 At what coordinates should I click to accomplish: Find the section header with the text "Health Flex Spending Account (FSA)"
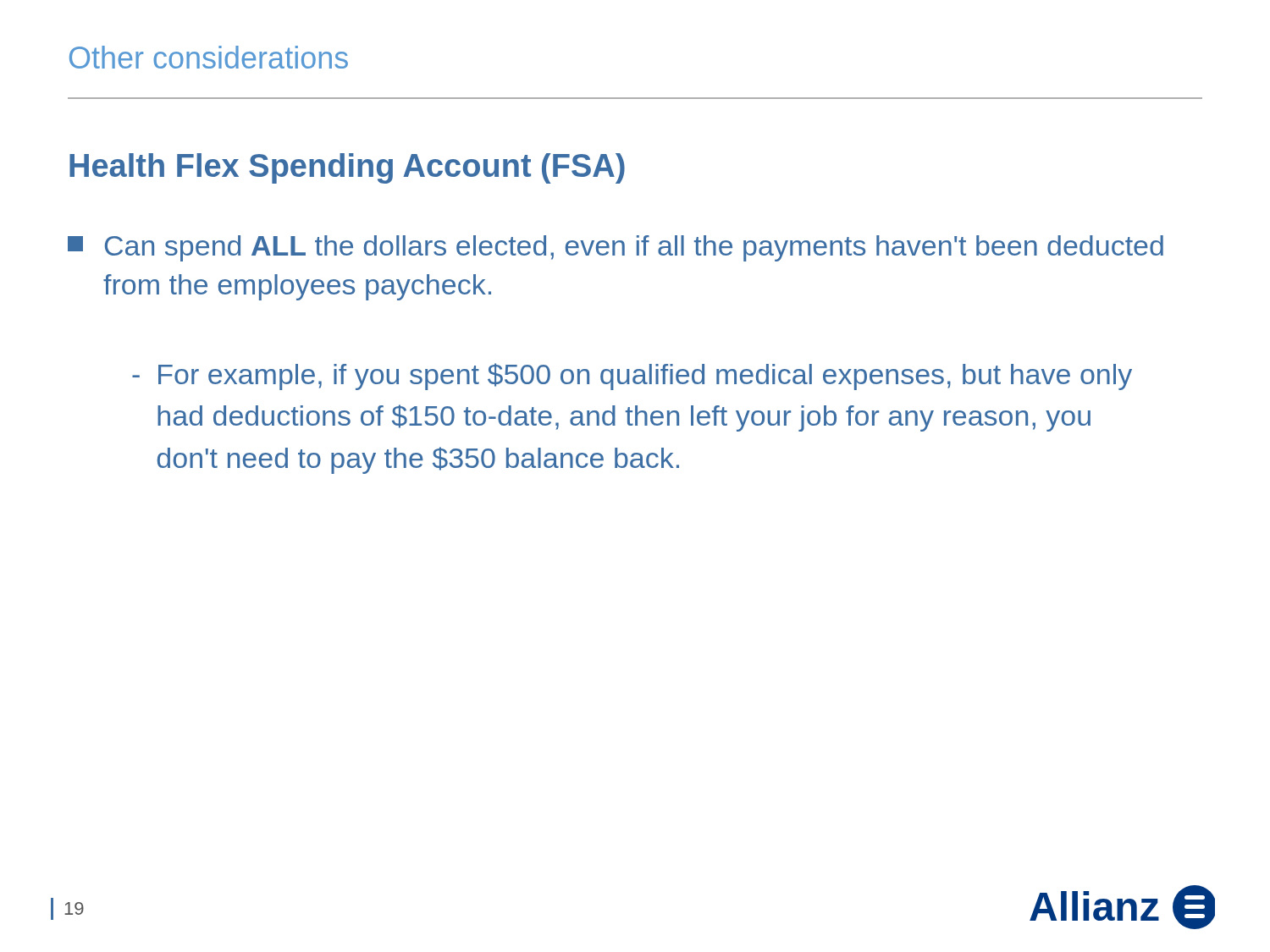[347, 166]
